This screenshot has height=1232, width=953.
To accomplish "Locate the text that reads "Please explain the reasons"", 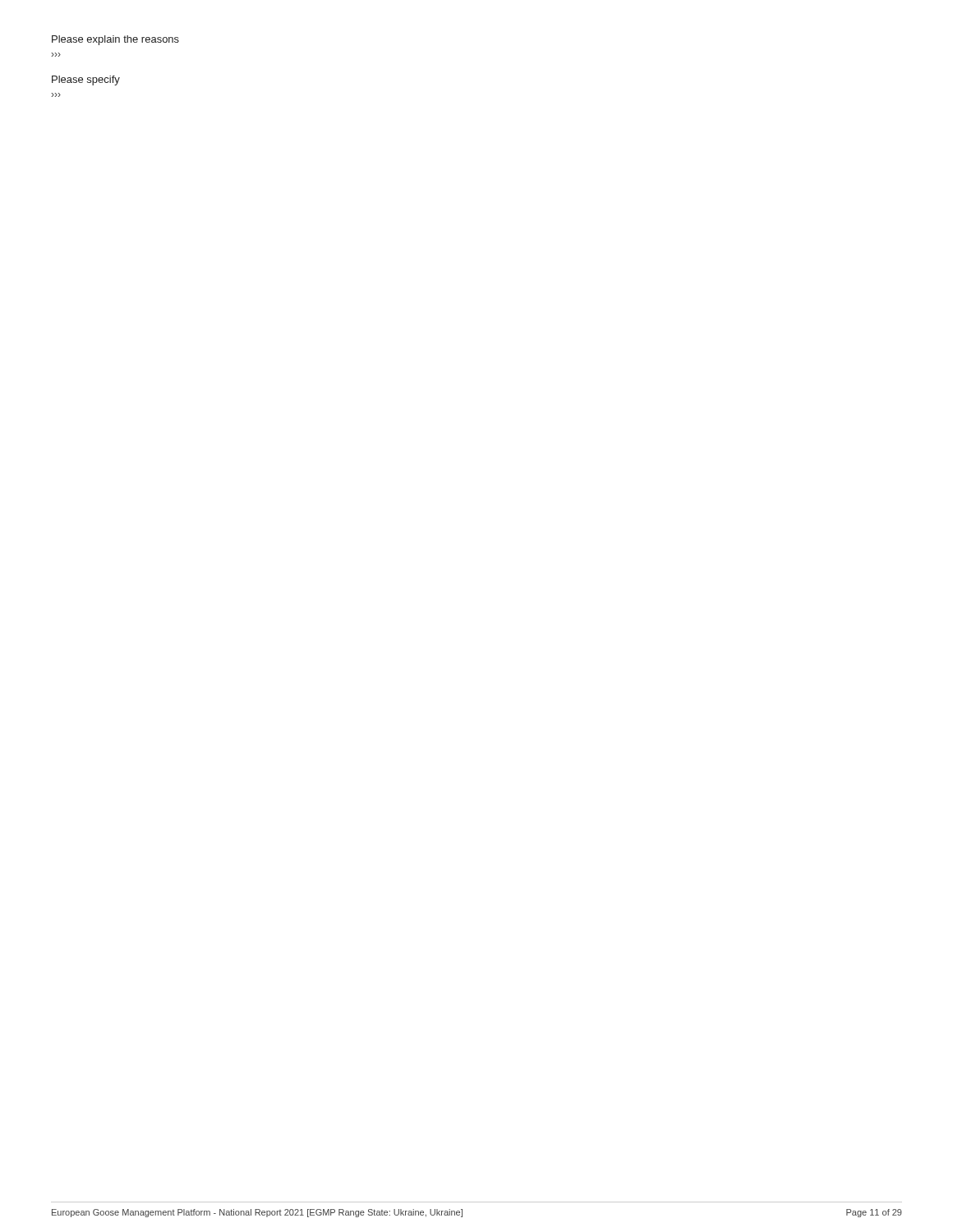I will point(115,39).
